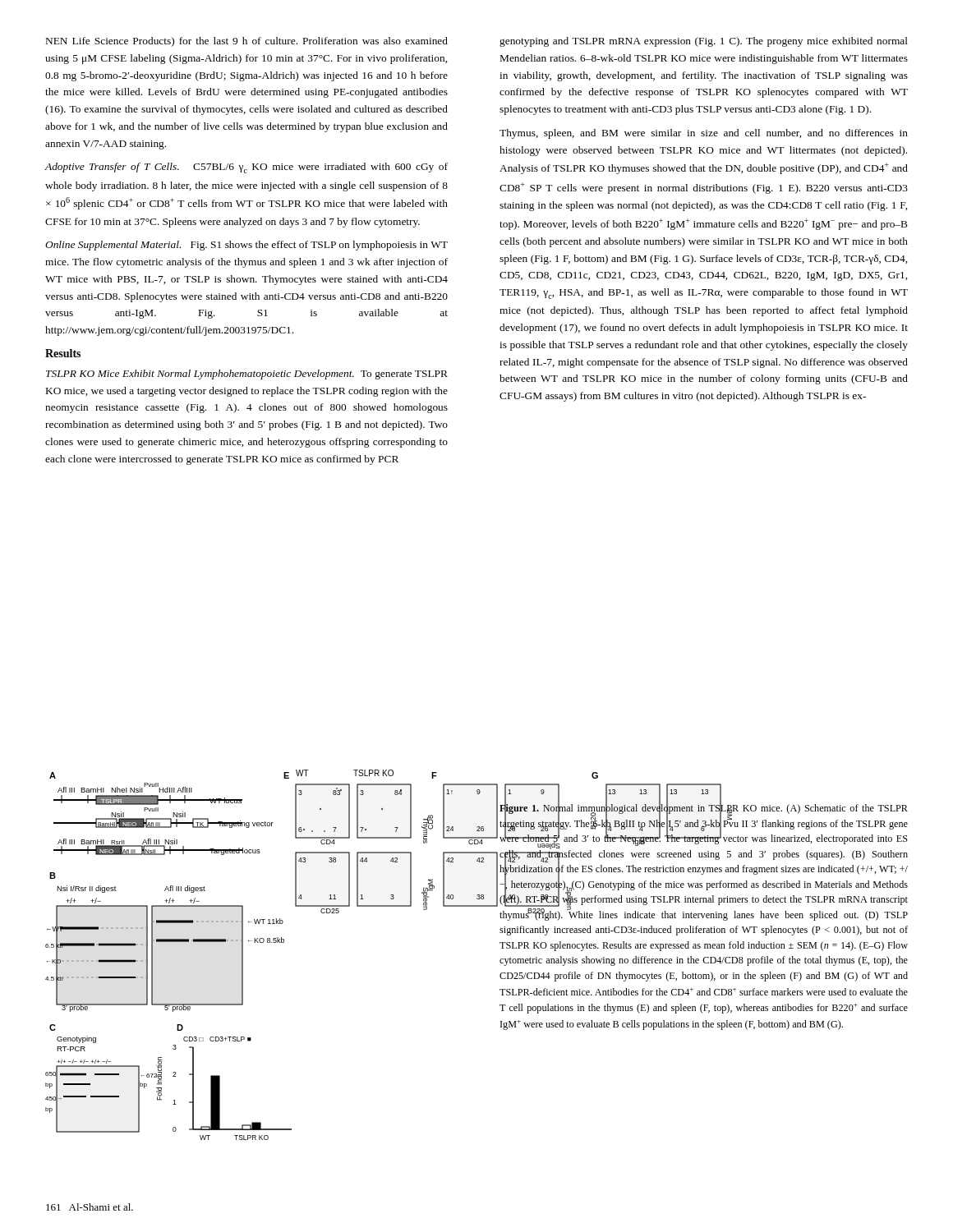Click on the passage starting "TSLPR KO Mice Exhibit"

click(x=246, y=417)
